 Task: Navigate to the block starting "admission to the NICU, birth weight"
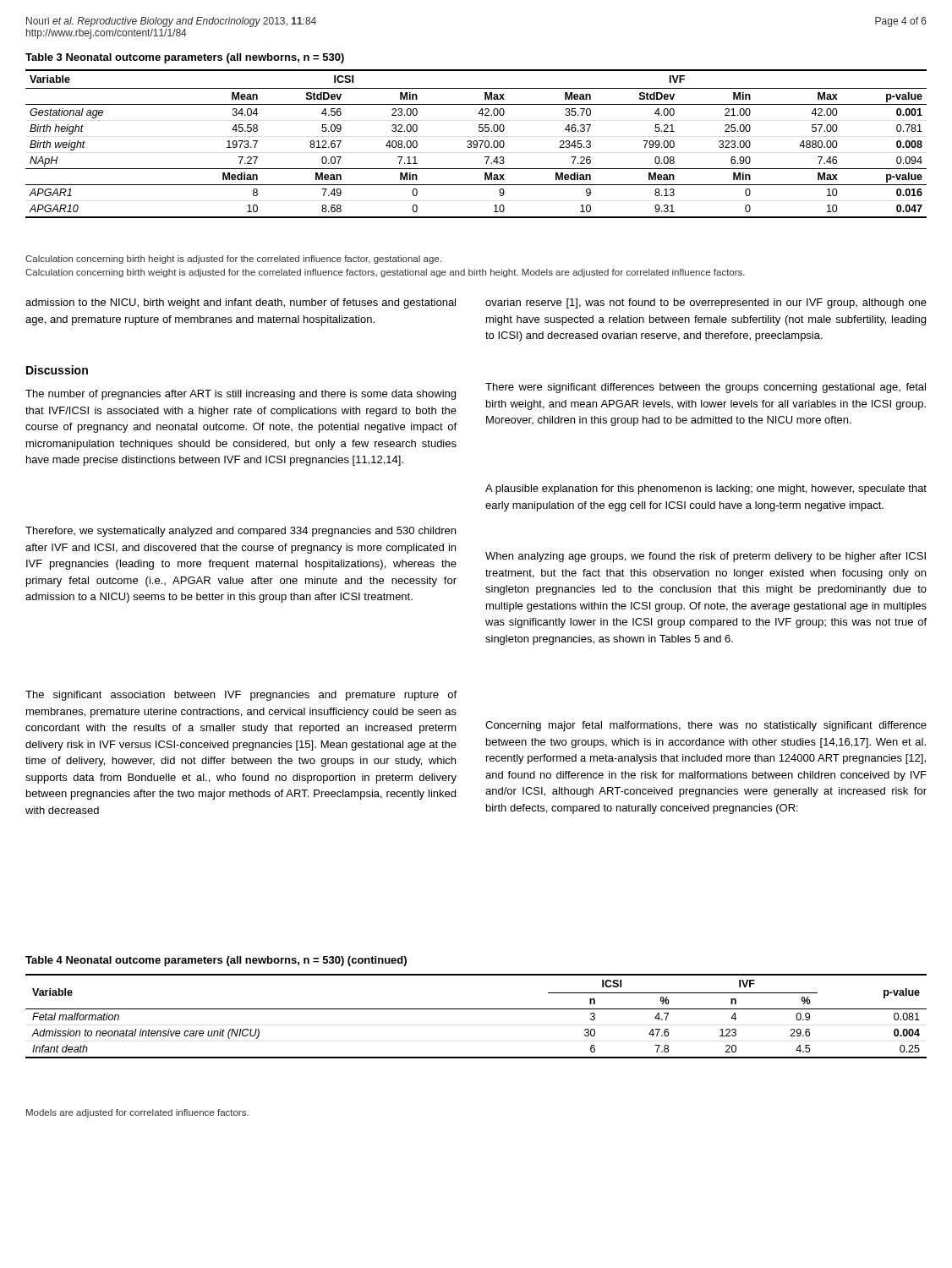(241, 310)
